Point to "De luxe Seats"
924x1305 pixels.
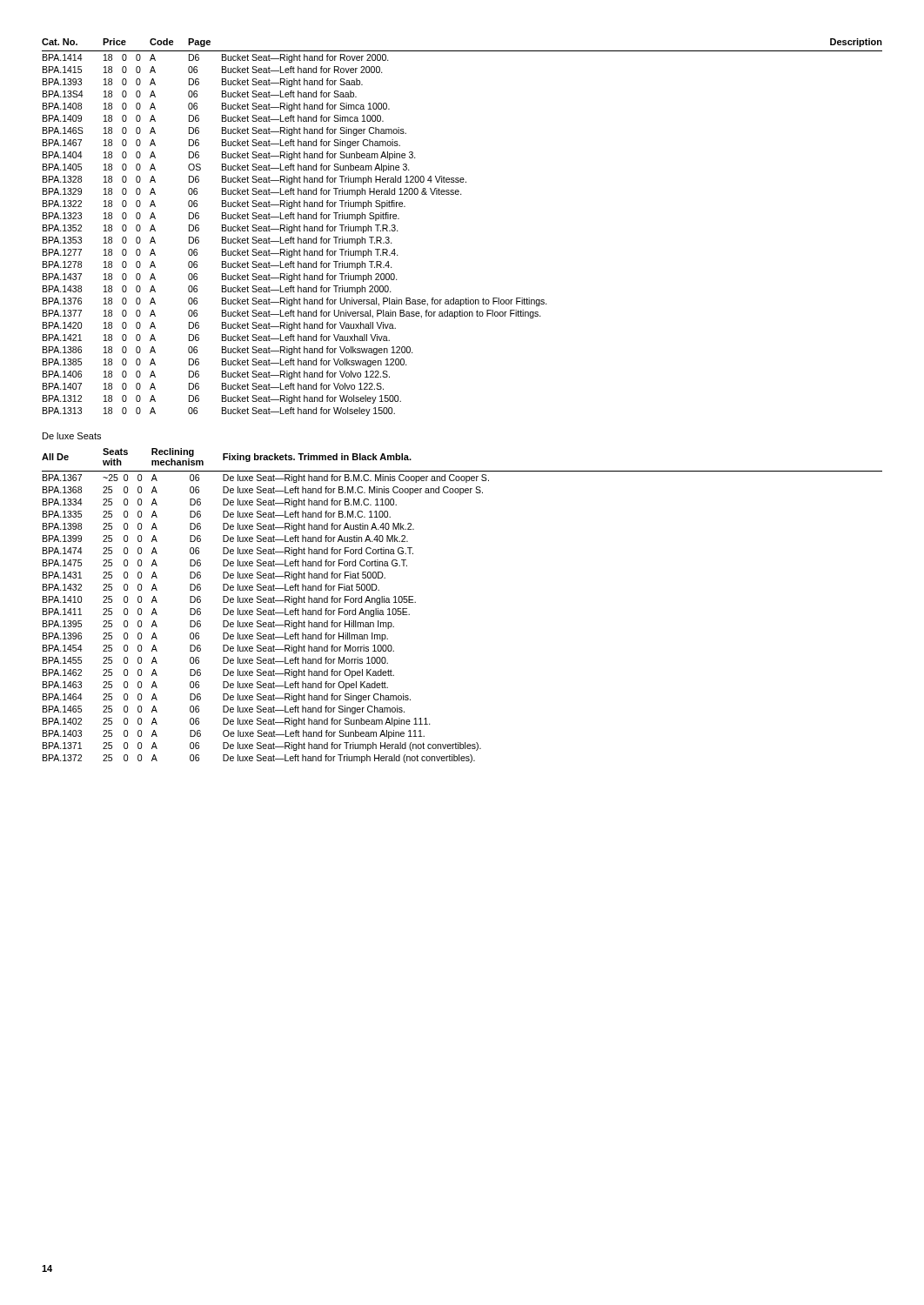click(x=72, y=436)
